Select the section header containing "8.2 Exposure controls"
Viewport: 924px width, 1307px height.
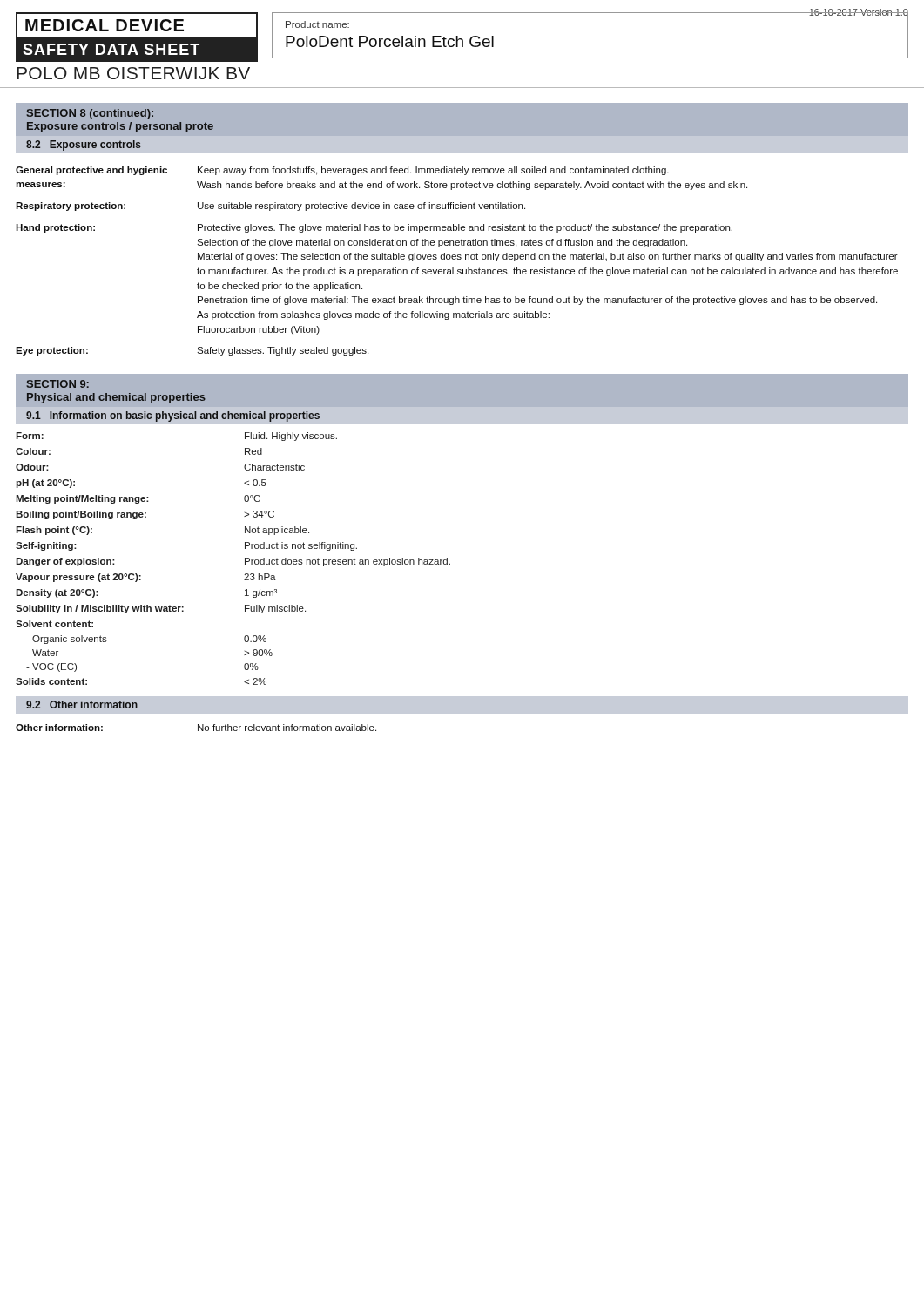coord(84,145)
